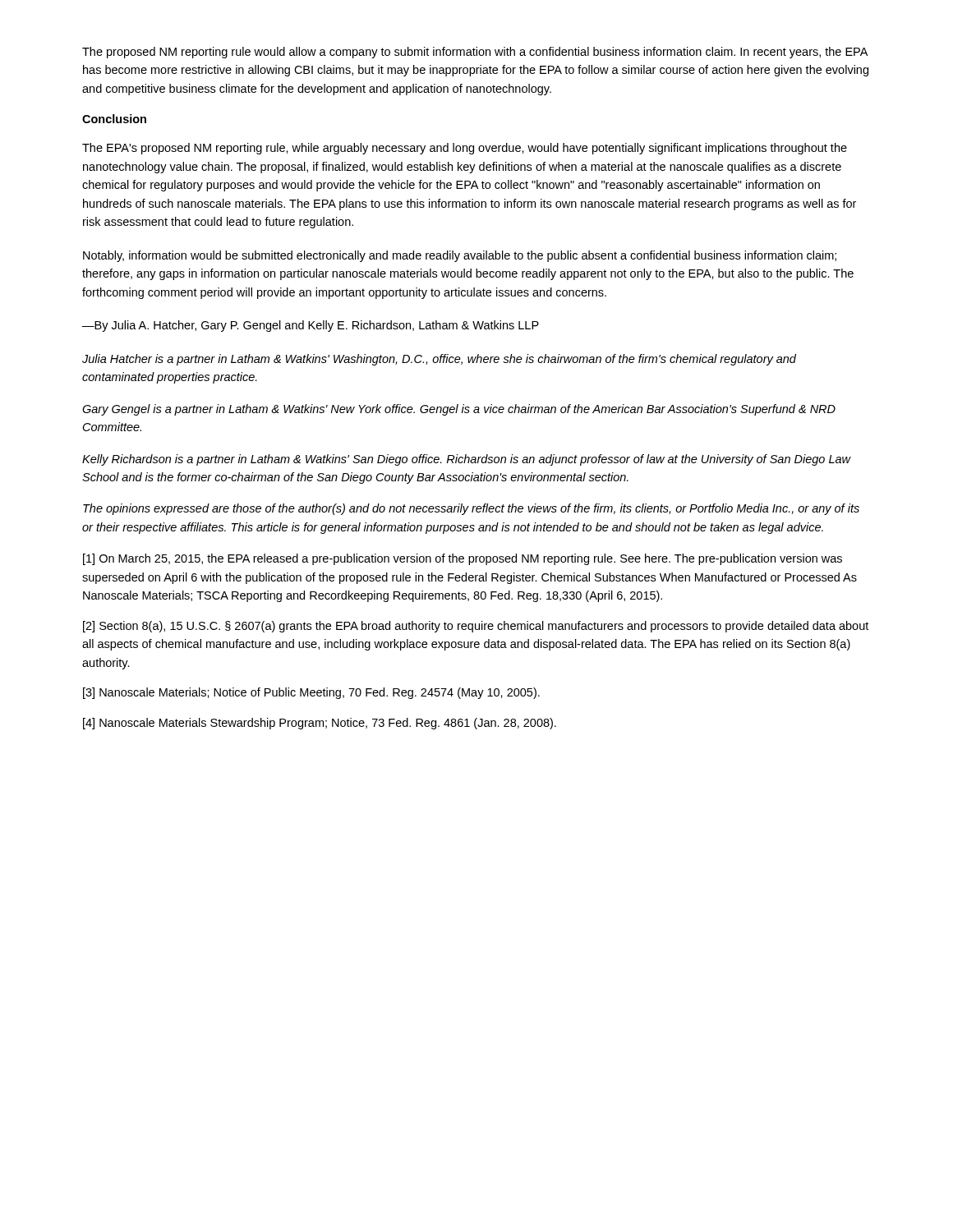953x1232 pixels.
Task: Click on the passage starting "The opinions expressed are those of the author(s)"
Action: pyautogui.click(x=471, y=518)
